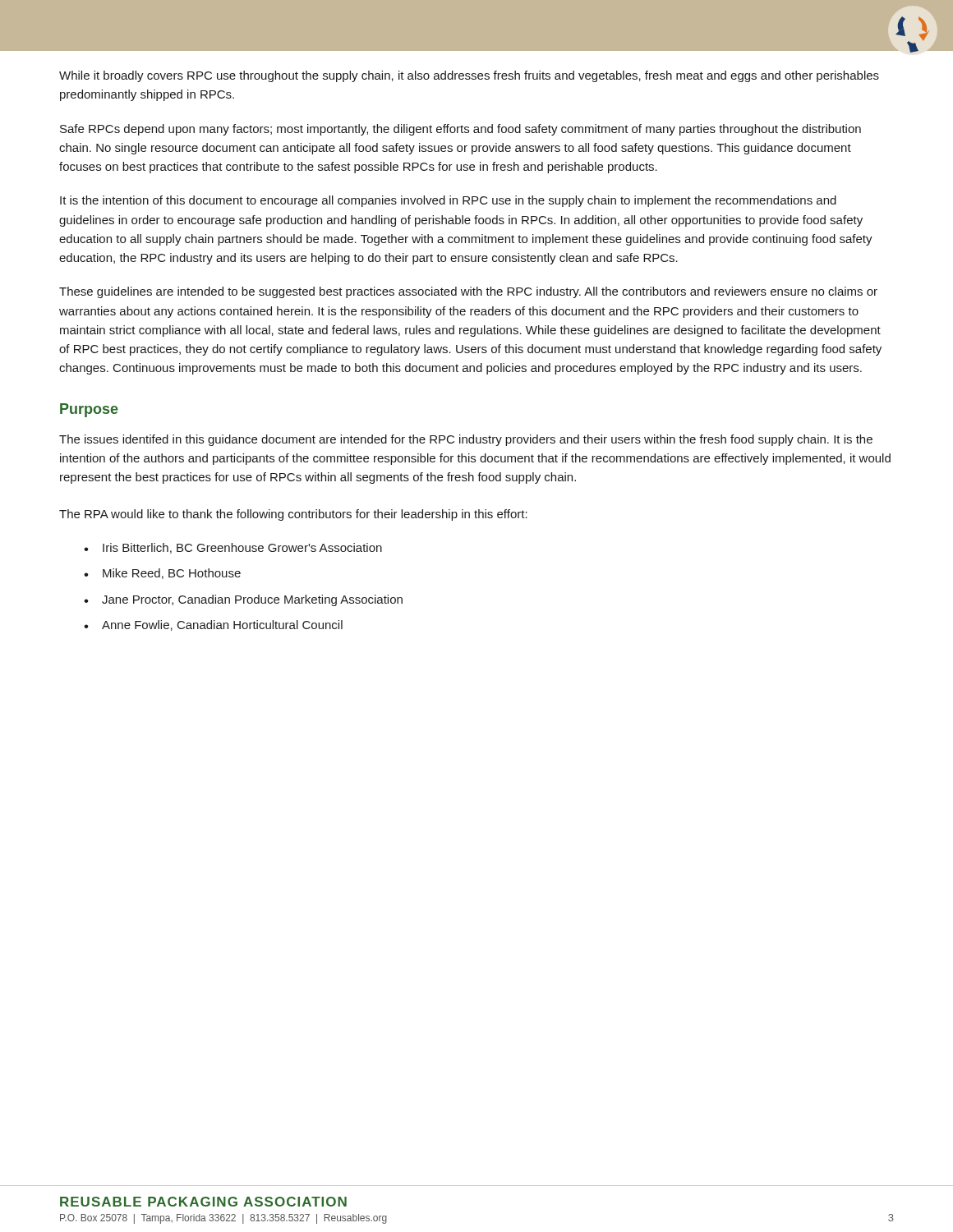Select the block starting "• Iris Bitterlich, BC Greenhouse Grower's Association"
This screenshot has height=1232, width=953.
point(233,548)
